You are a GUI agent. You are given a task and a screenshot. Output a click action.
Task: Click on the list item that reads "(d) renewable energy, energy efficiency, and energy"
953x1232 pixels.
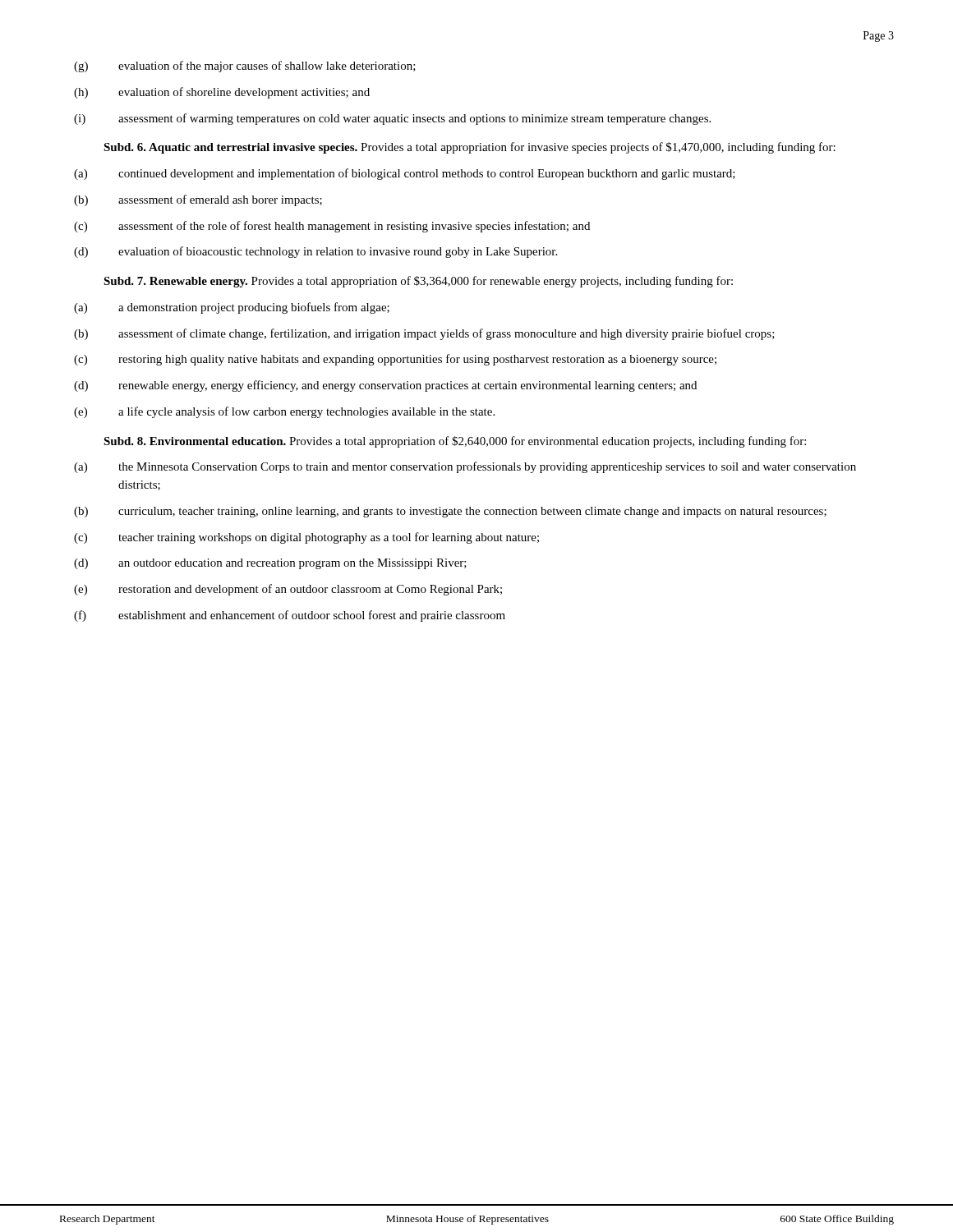pos(484,386)
